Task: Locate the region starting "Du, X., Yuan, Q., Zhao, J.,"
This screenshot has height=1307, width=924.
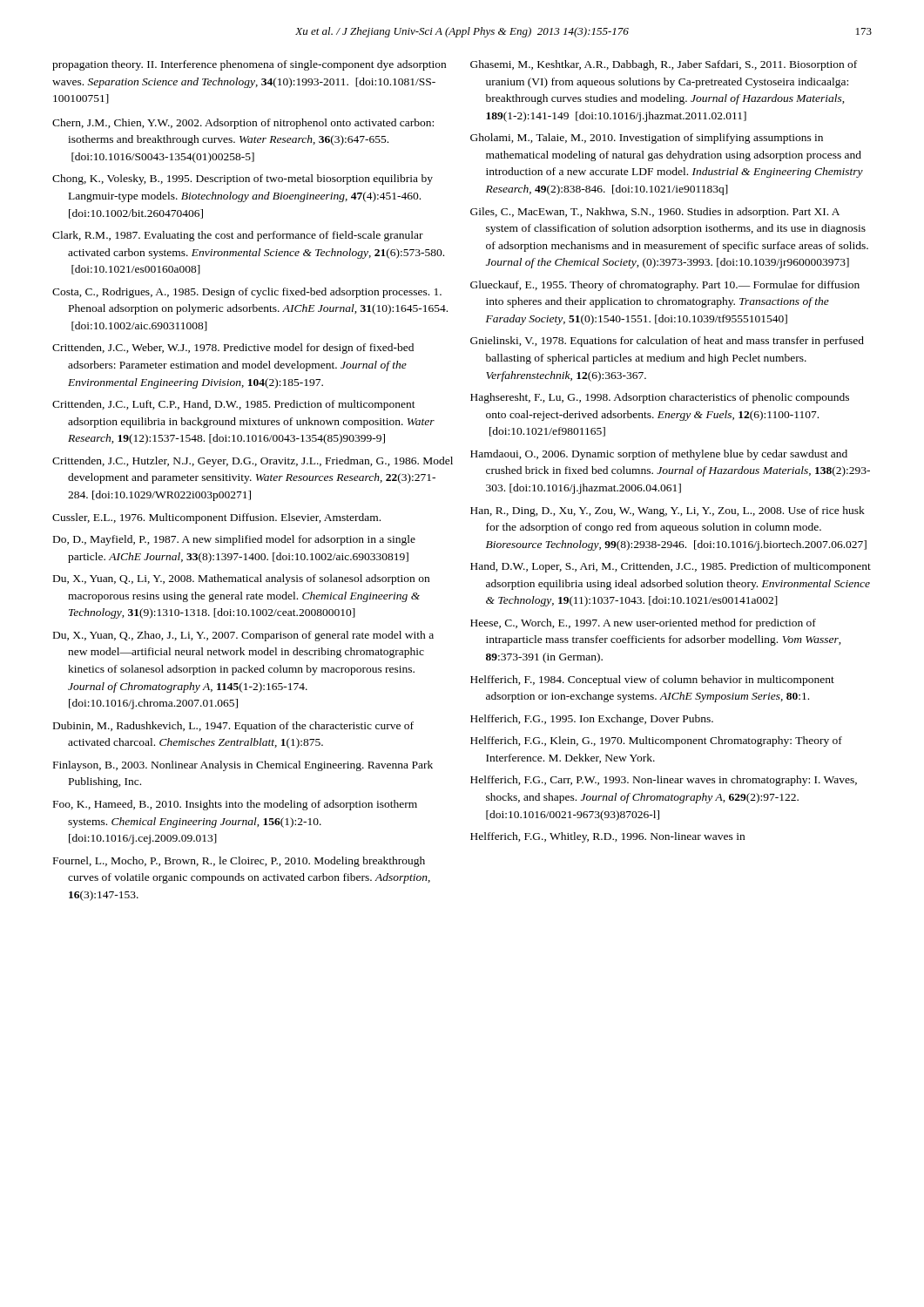Action: (x=243, y=669)
